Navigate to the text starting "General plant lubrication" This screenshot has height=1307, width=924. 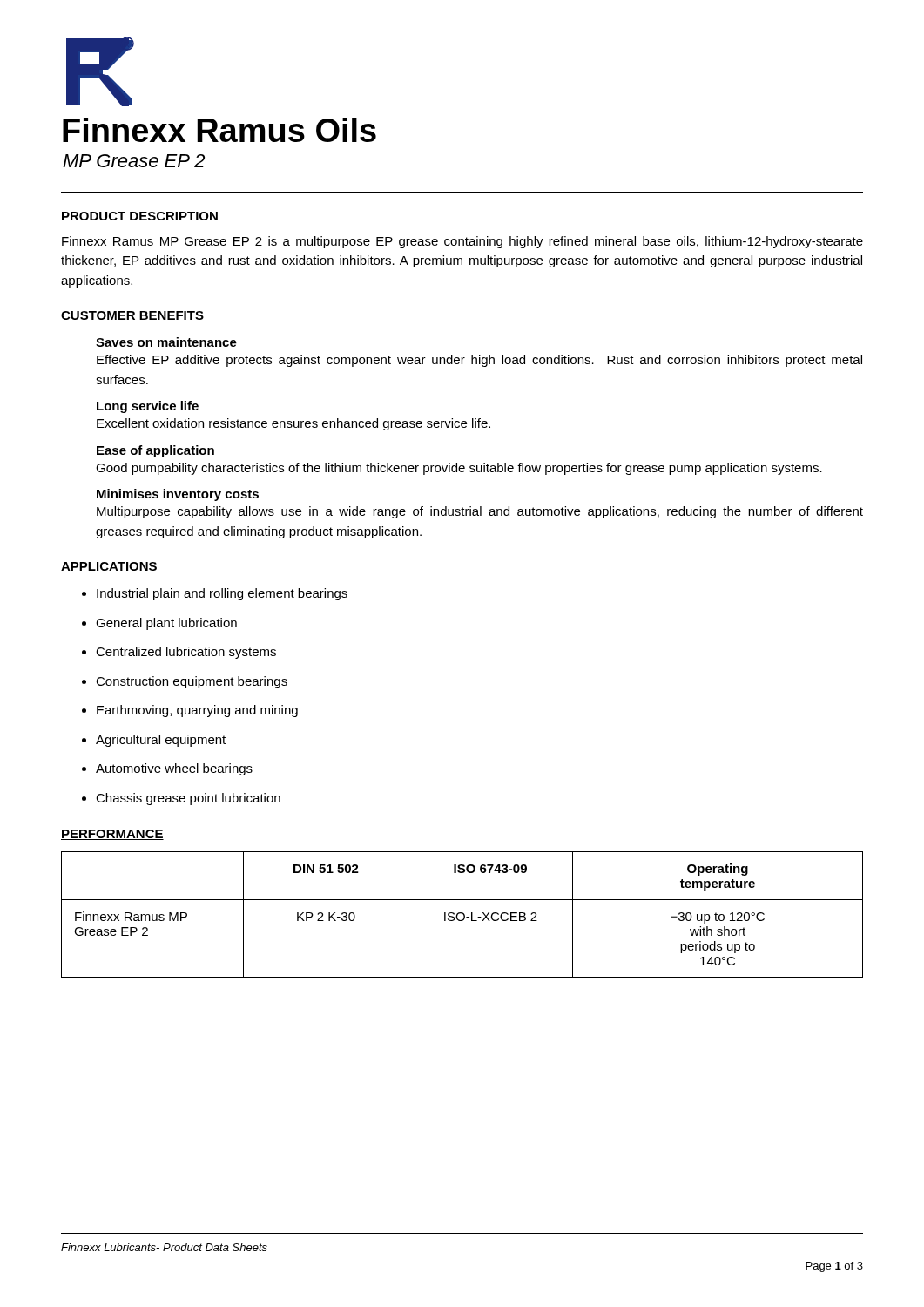166,624
